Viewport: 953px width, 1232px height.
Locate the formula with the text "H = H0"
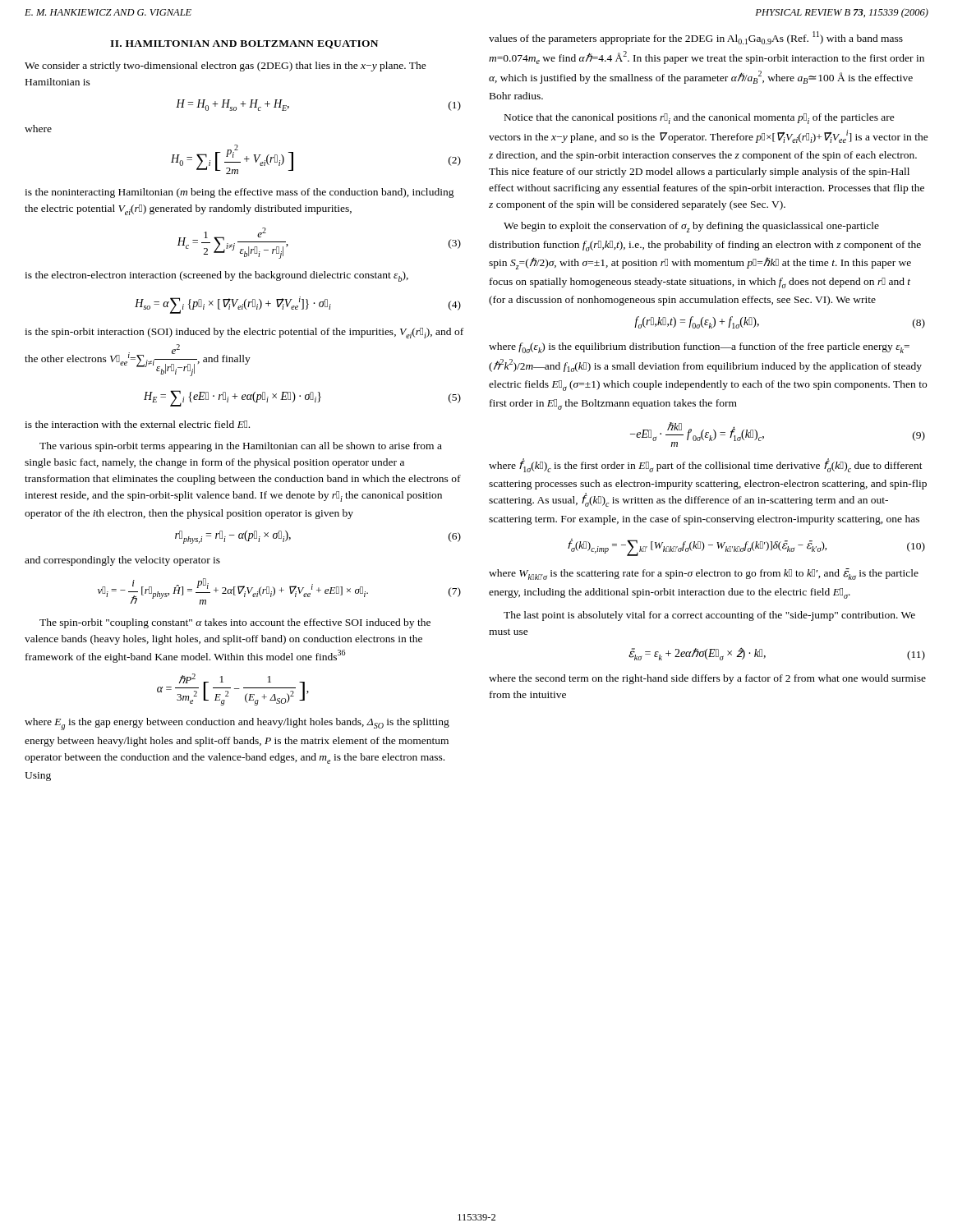coord(244,105)
